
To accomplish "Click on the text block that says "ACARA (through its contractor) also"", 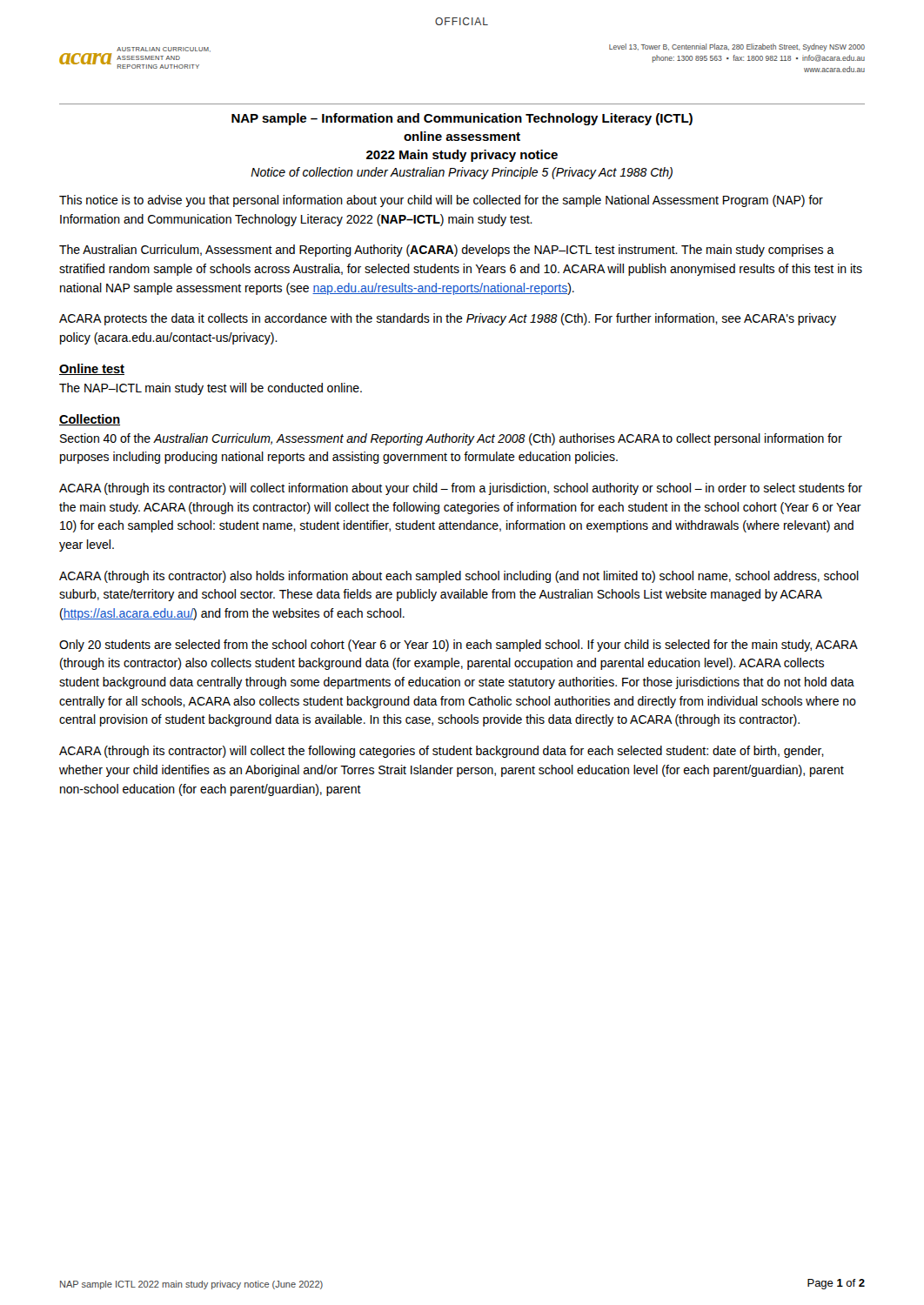I will [x=459, y=594].
